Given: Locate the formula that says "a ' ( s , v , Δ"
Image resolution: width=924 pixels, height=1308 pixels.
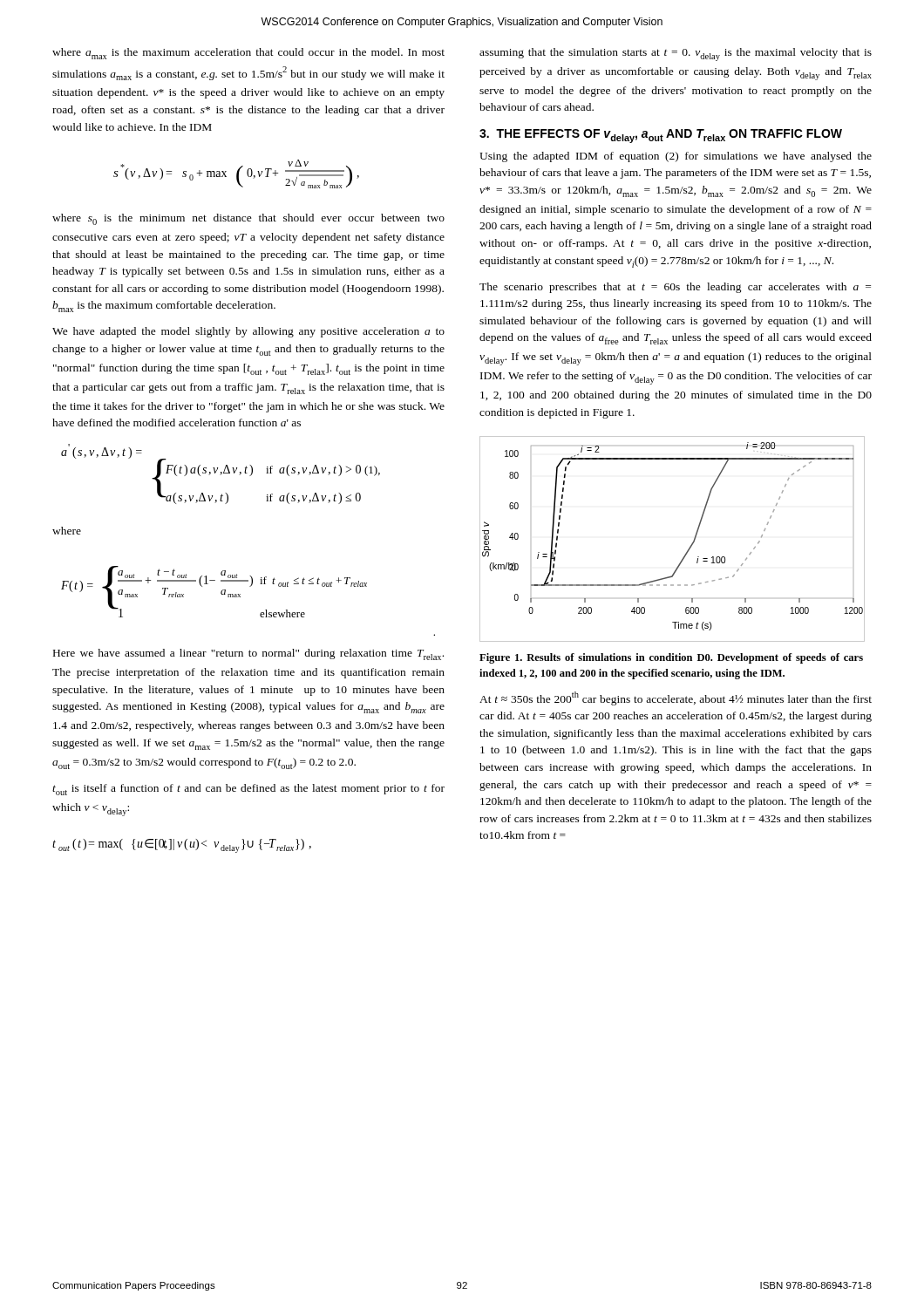Looking at the screenshot, I should point(244,478).
